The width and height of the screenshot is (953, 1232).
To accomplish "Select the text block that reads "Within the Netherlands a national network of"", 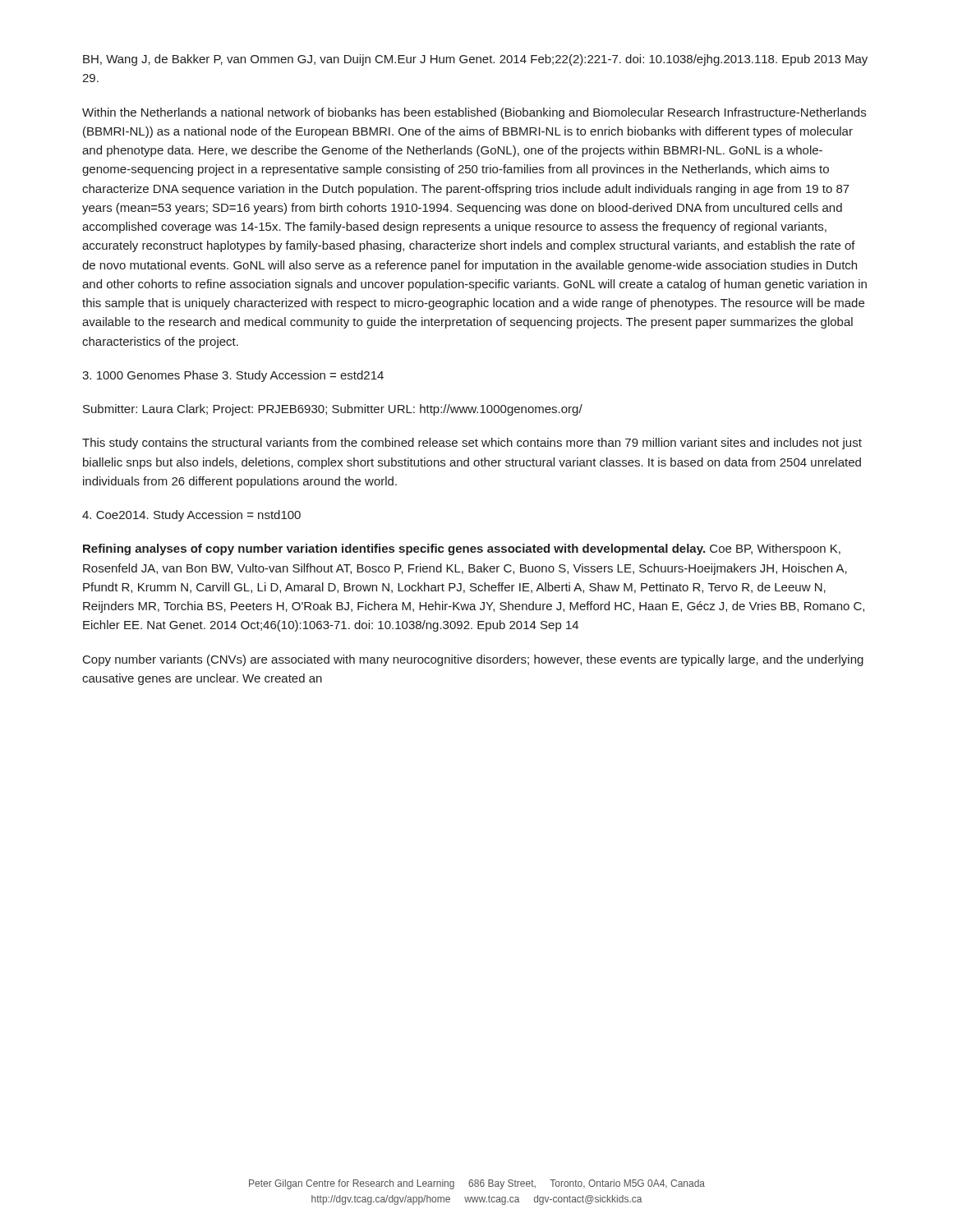I will tap(475, 226).
